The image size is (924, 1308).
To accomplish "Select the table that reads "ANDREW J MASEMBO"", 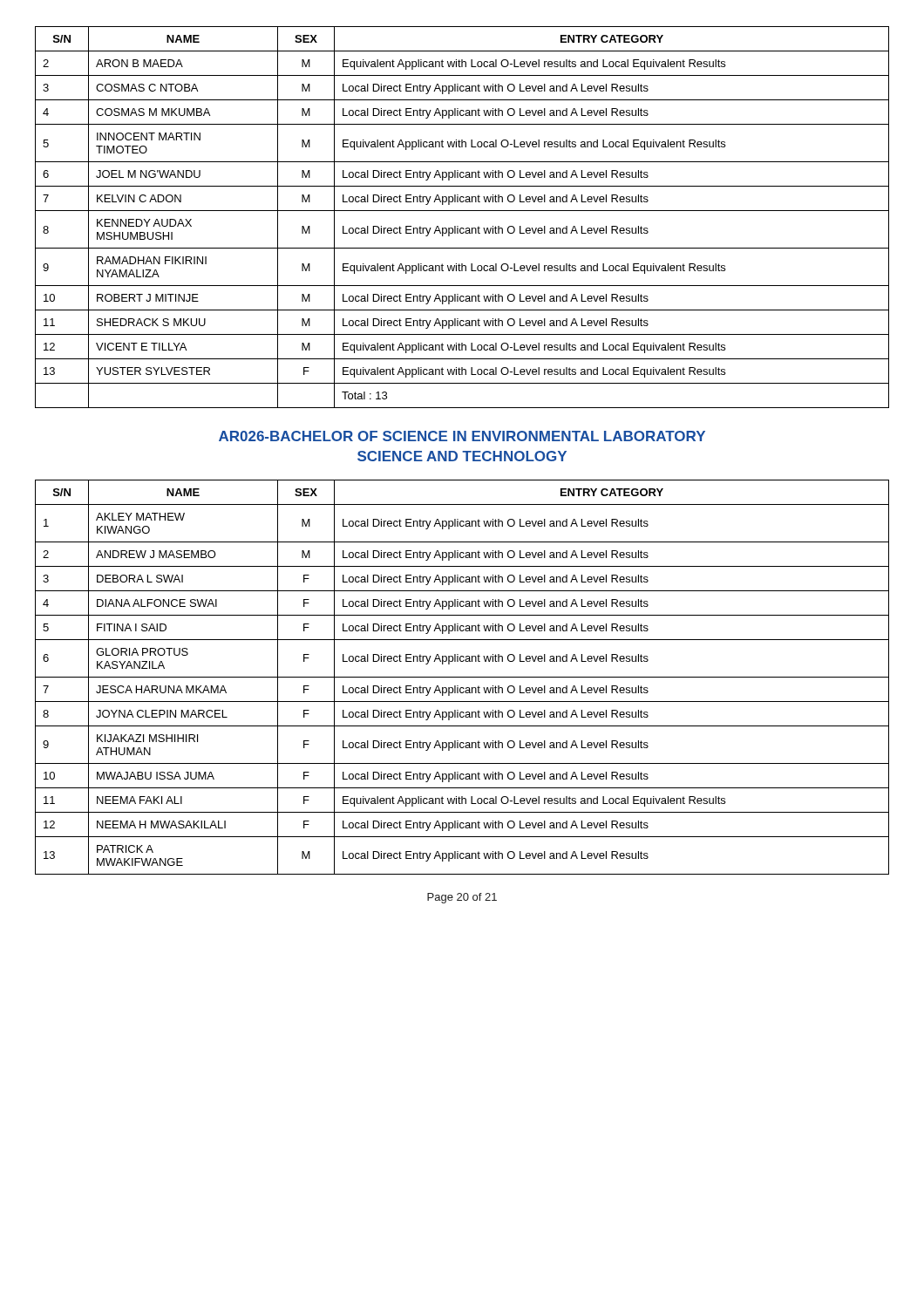I will [462, 677].
